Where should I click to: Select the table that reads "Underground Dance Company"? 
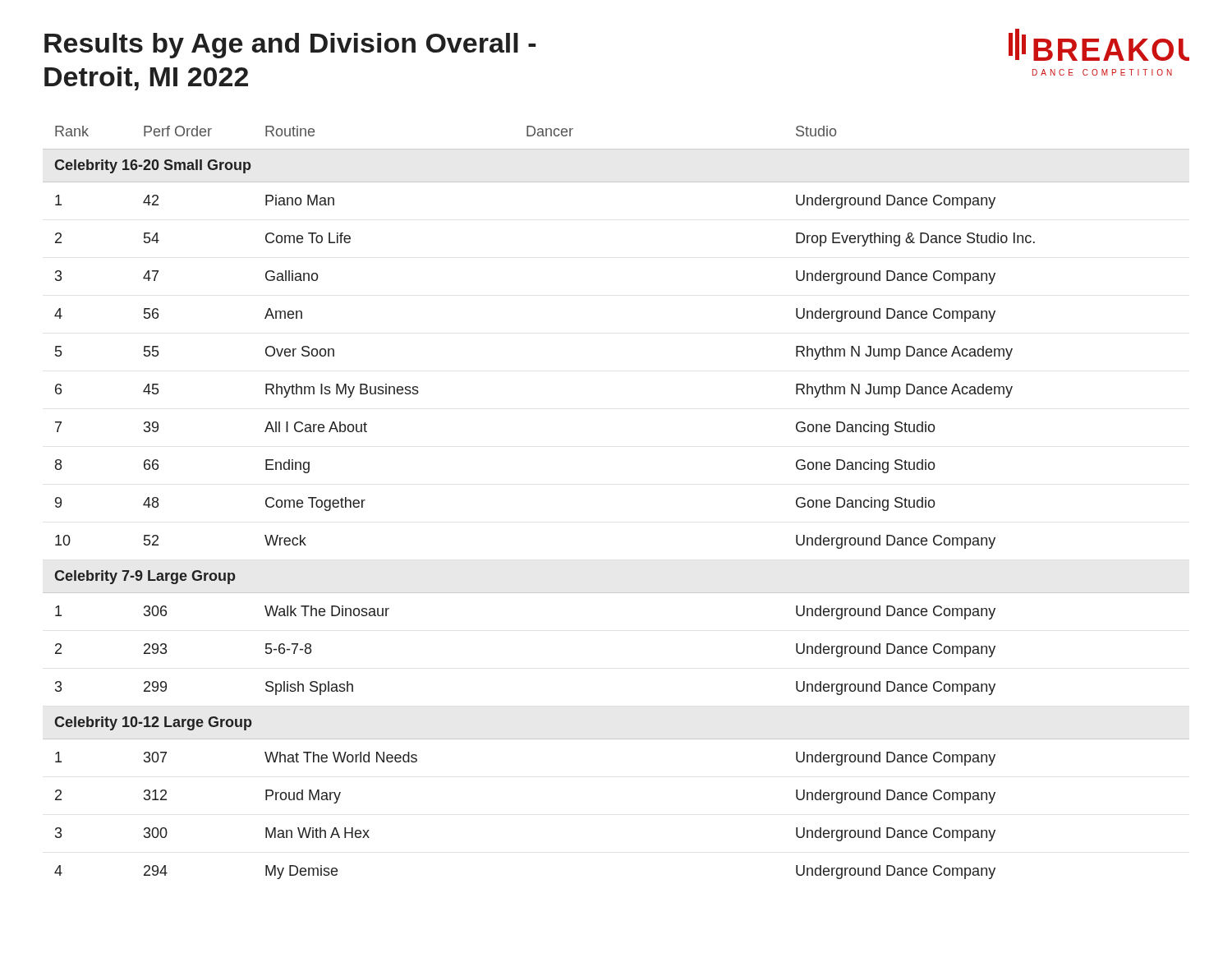[x=616, y=502]
